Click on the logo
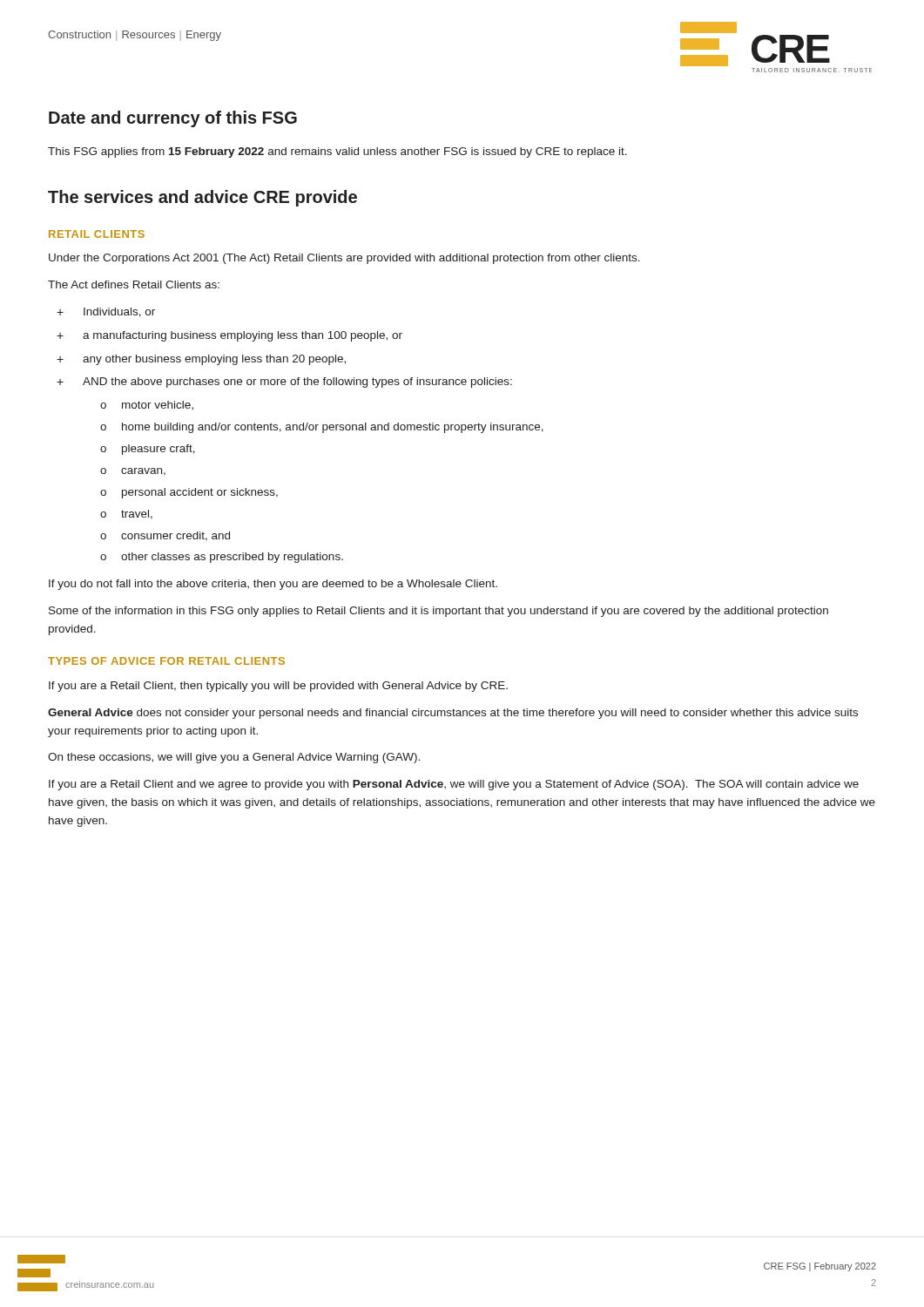The height and width of the screenshot is (1307, 924). tap(776, 46)
